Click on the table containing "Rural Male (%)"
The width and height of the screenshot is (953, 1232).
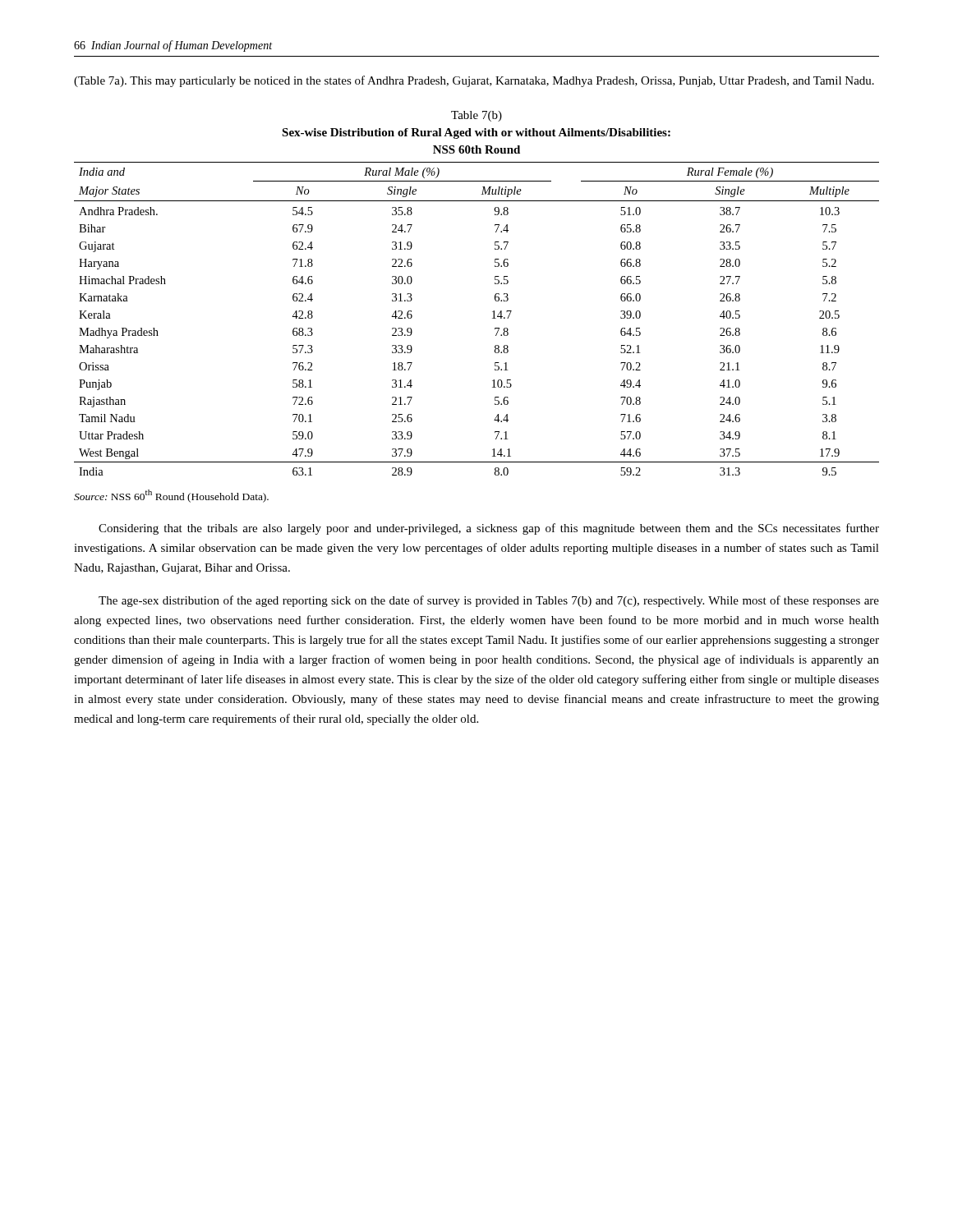click(x=476, y=294)
